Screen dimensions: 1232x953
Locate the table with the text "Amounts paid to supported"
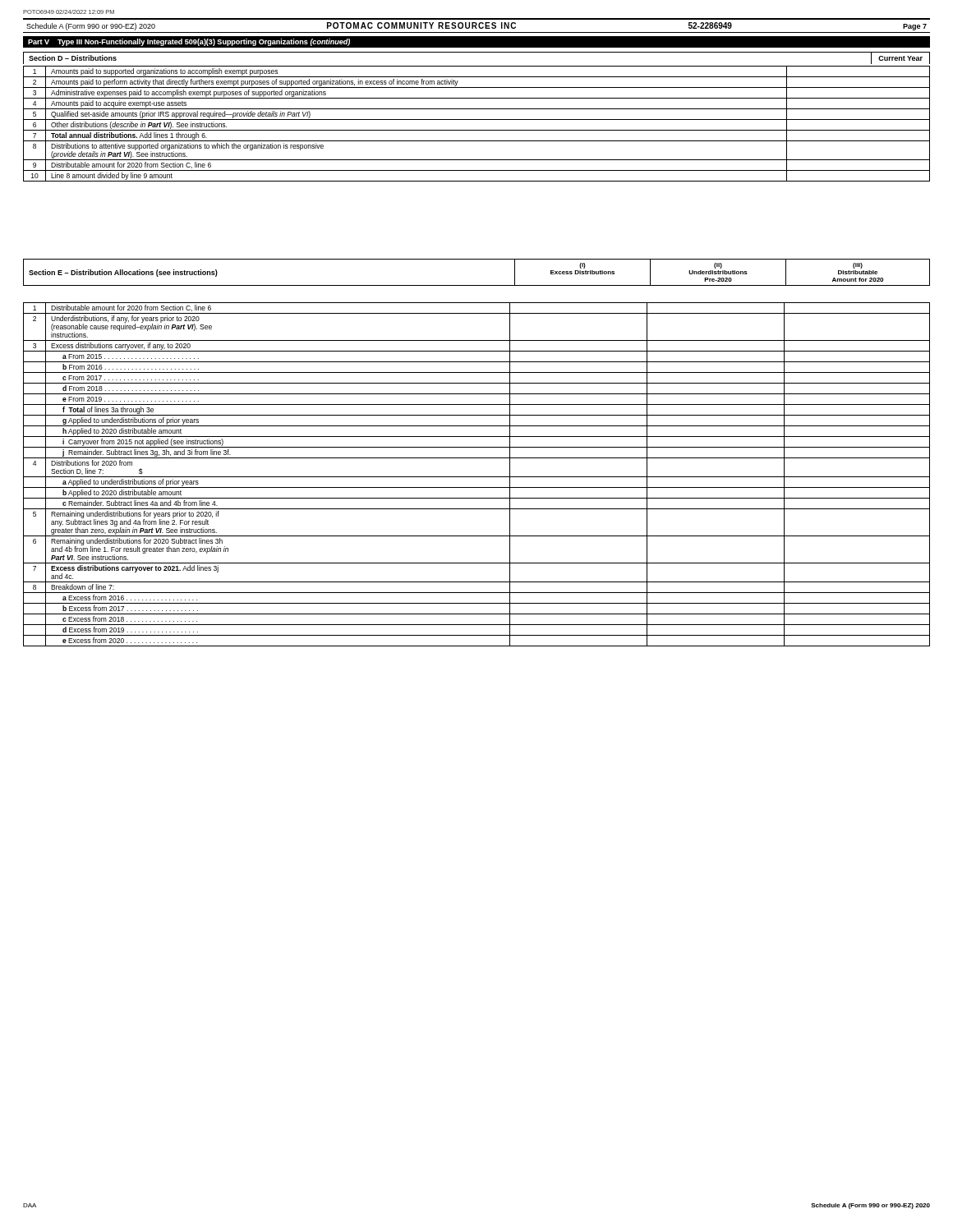click(x=476, y=124)
